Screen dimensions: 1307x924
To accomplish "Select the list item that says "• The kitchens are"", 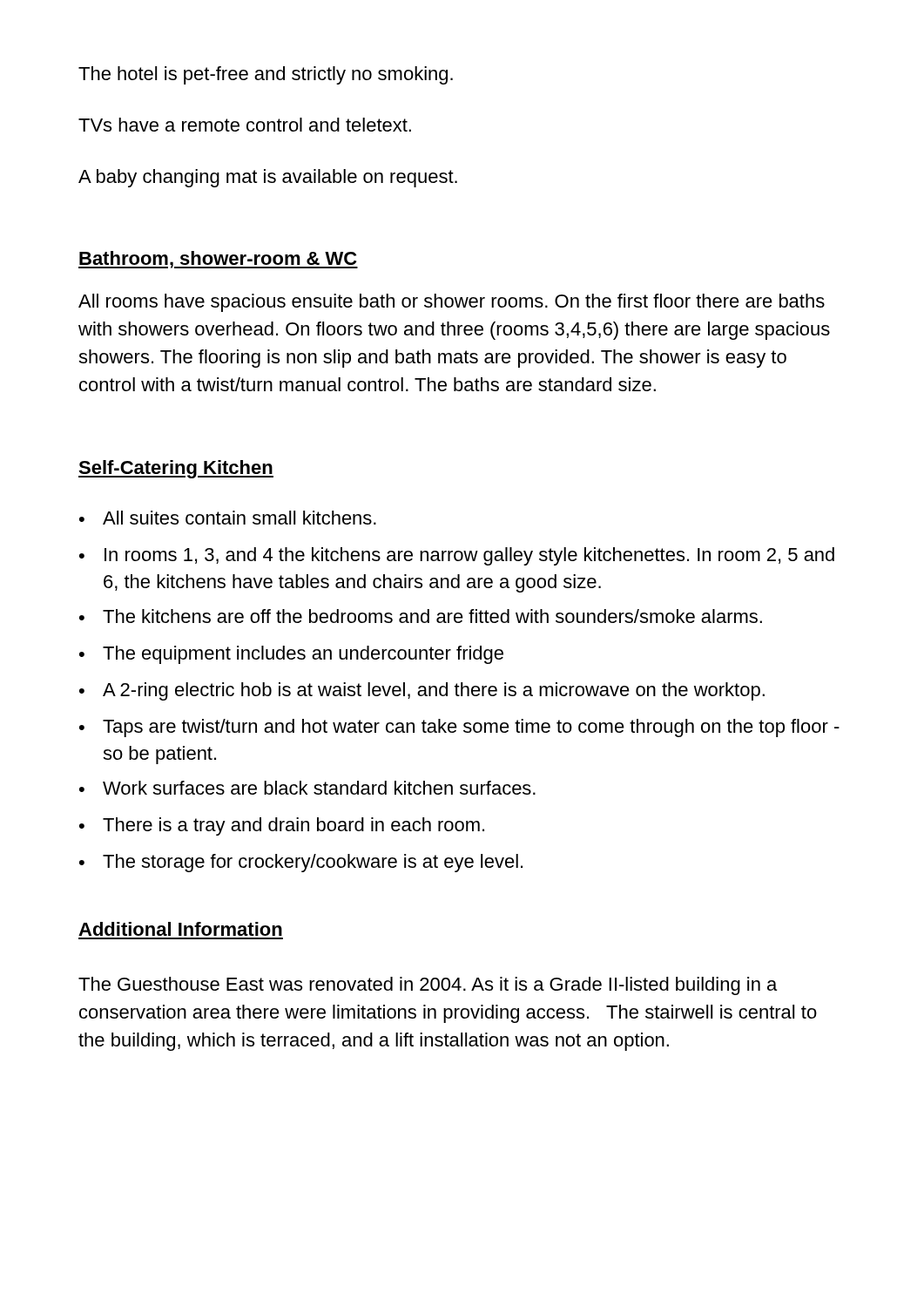I will [462, 618].
